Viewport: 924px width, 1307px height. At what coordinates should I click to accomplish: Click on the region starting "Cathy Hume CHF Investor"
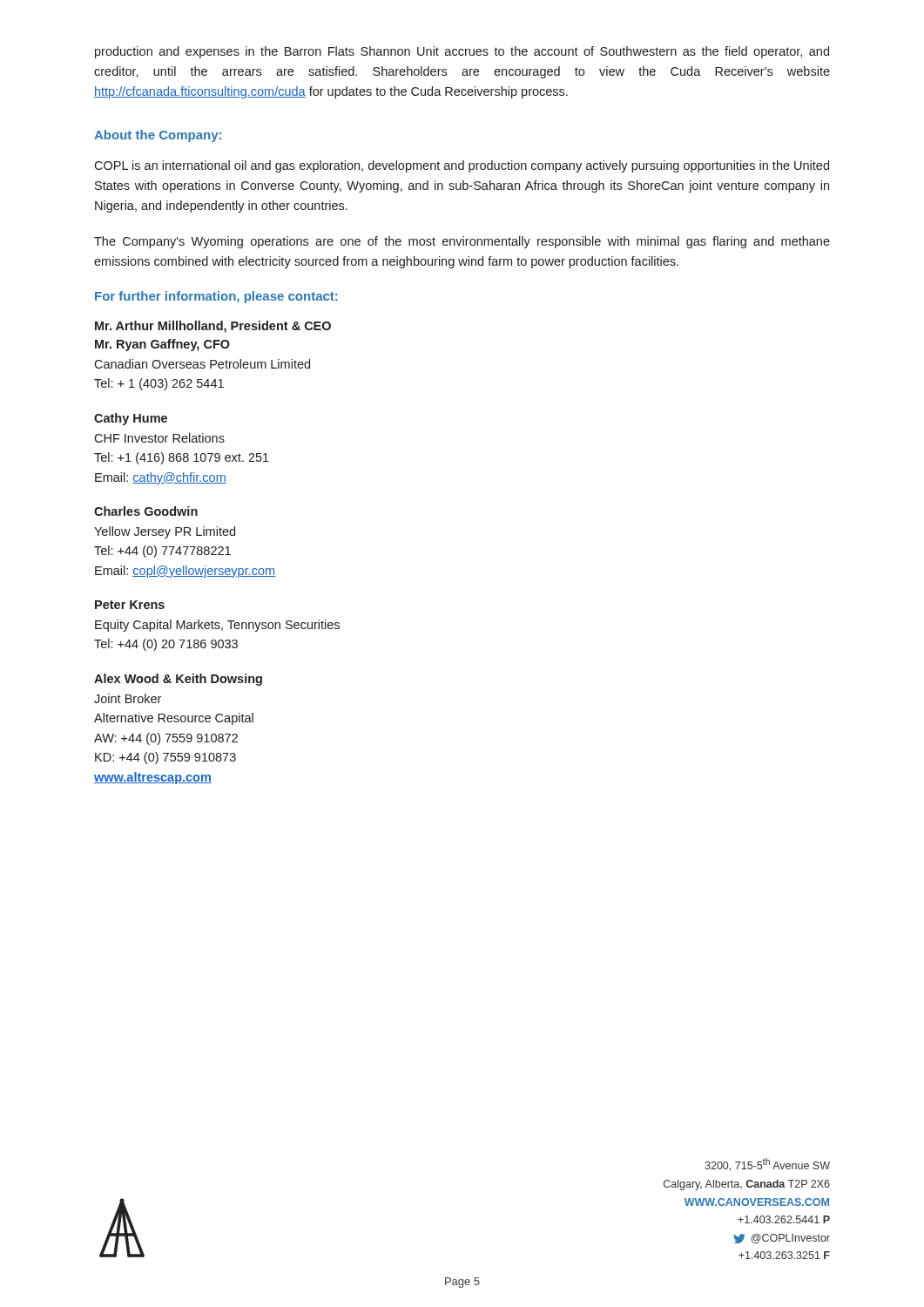131,419
